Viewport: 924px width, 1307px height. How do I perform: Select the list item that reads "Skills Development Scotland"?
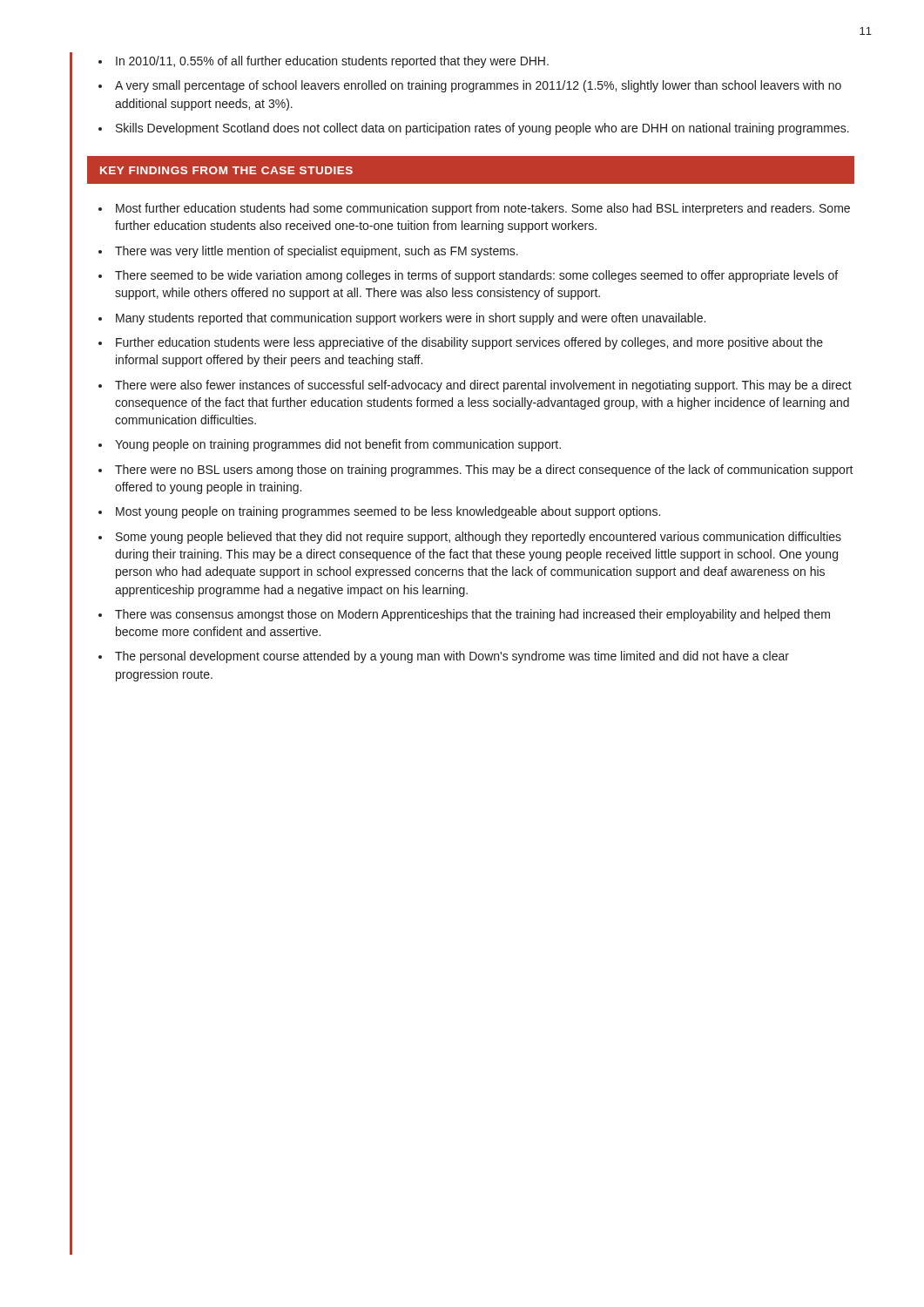point(482,128)
